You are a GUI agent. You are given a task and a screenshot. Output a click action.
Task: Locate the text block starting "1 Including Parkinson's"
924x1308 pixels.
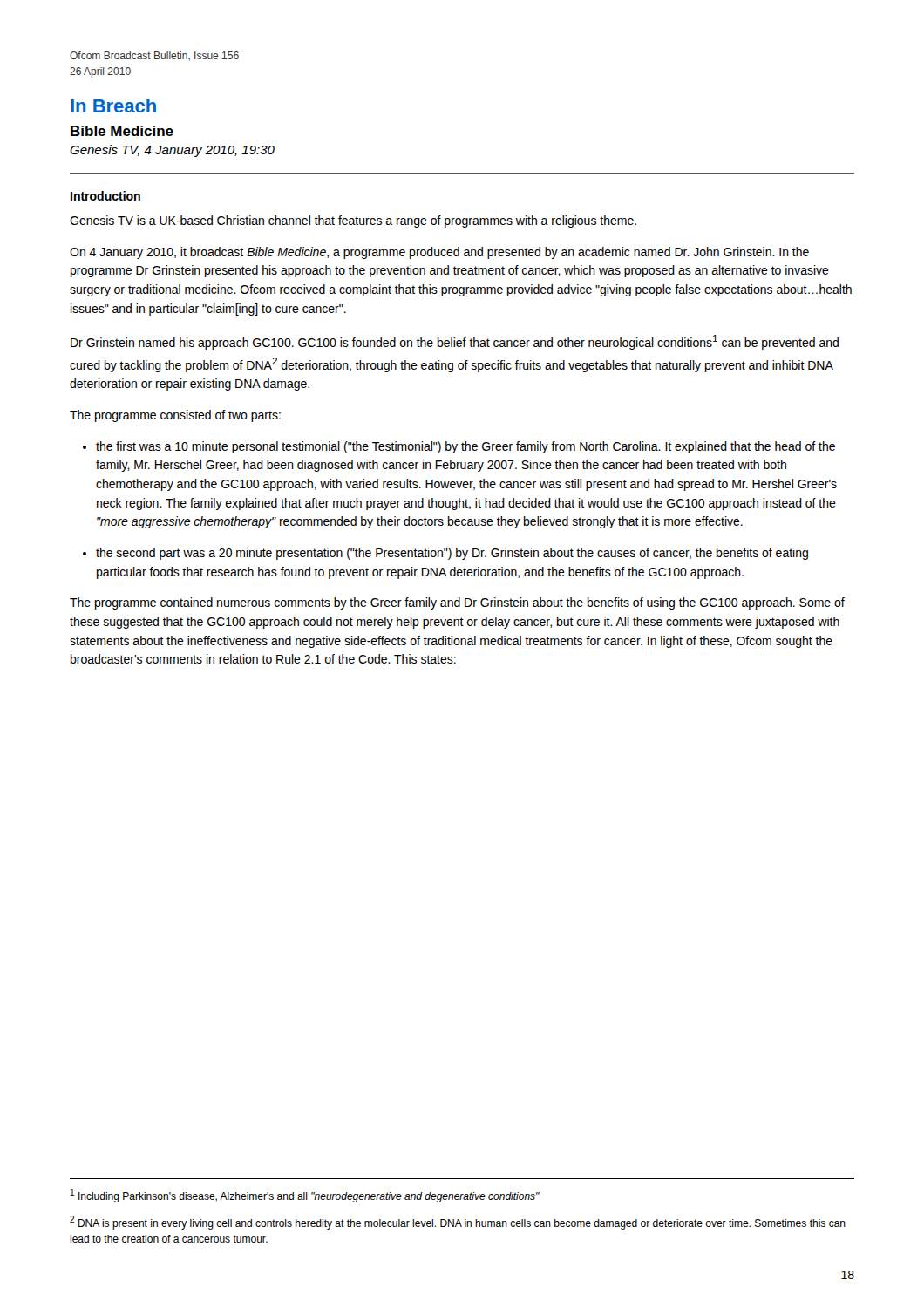(x=304, y=1195)
